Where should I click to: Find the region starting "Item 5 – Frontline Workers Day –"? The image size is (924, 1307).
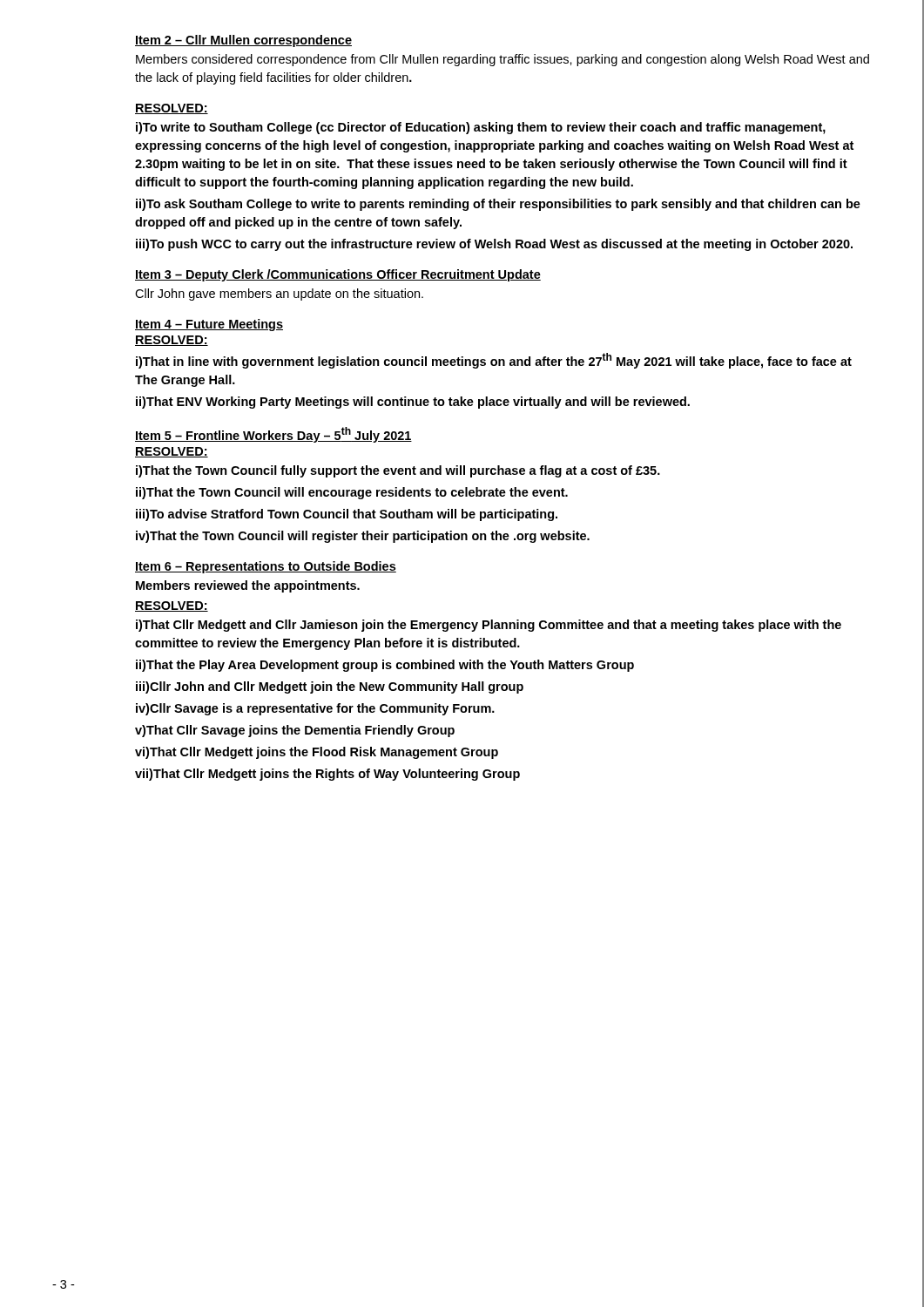pos(273,434)
